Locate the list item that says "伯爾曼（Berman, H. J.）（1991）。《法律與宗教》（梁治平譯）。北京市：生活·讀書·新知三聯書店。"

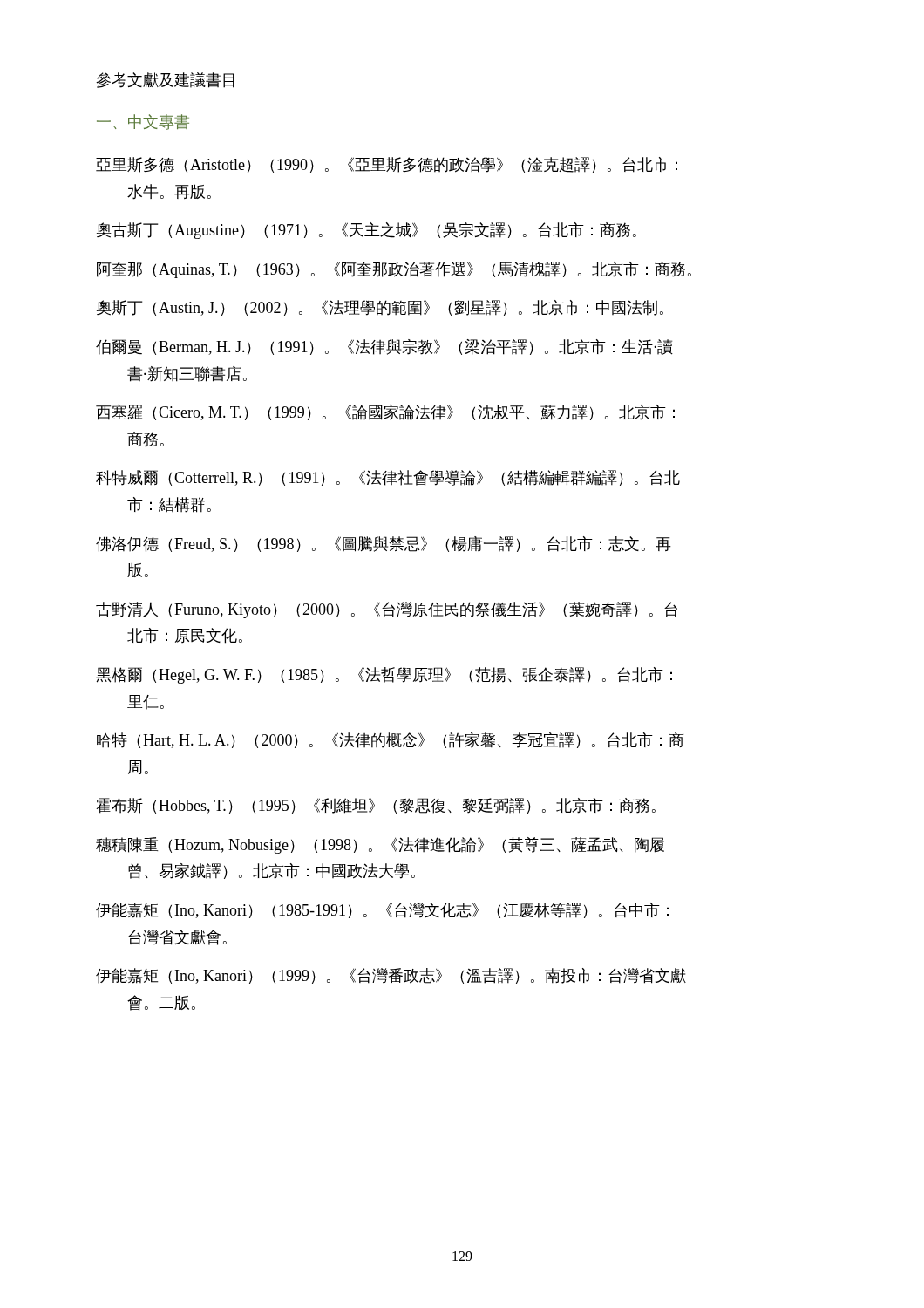point(462,363)
